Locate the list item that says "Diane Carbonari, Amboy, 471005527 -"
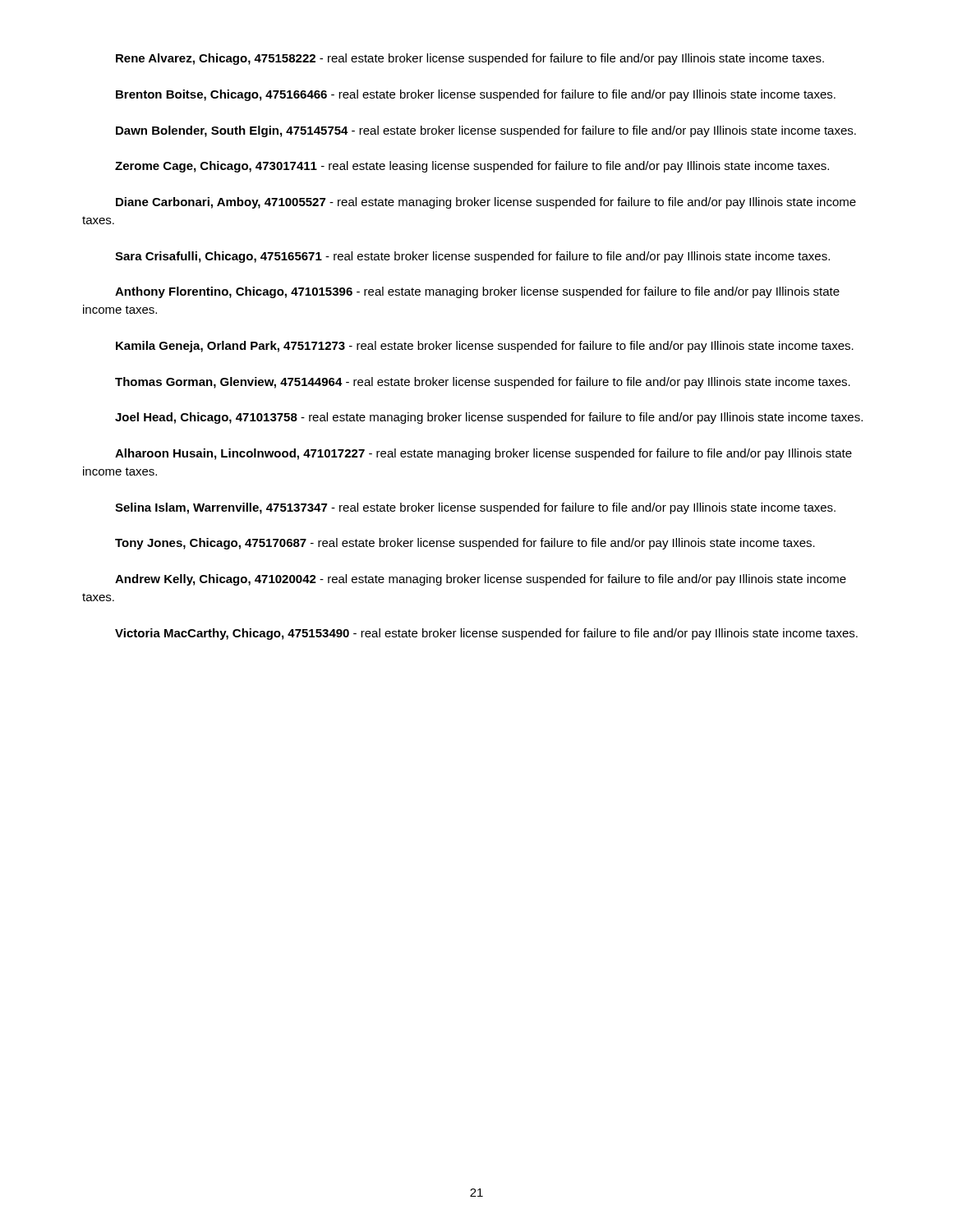The image size is (953, 1232). [x=476, y=211]
